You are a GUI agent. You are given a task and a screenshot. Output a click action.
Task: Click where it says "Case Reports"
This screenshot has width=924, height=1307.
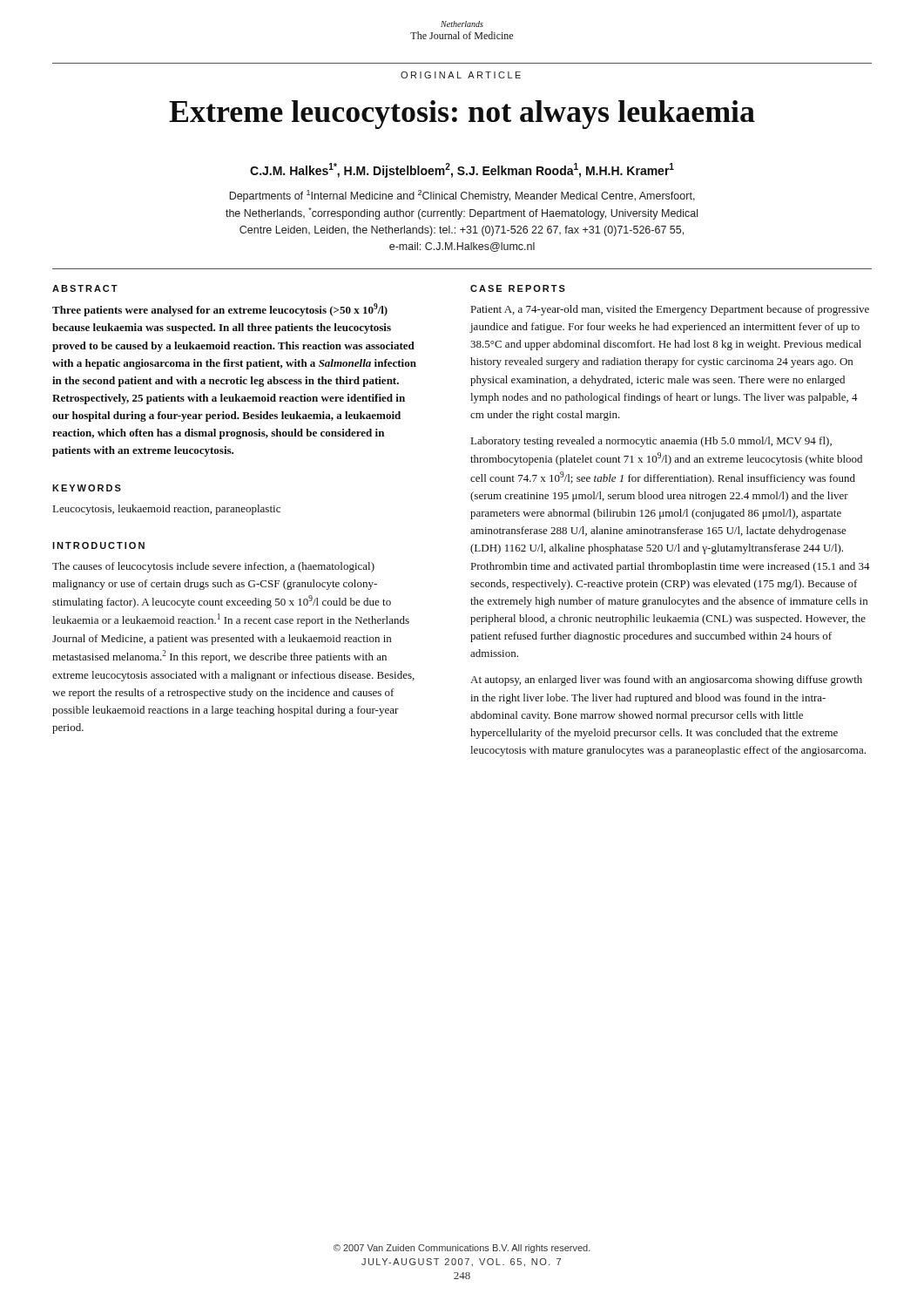[519, 288]
